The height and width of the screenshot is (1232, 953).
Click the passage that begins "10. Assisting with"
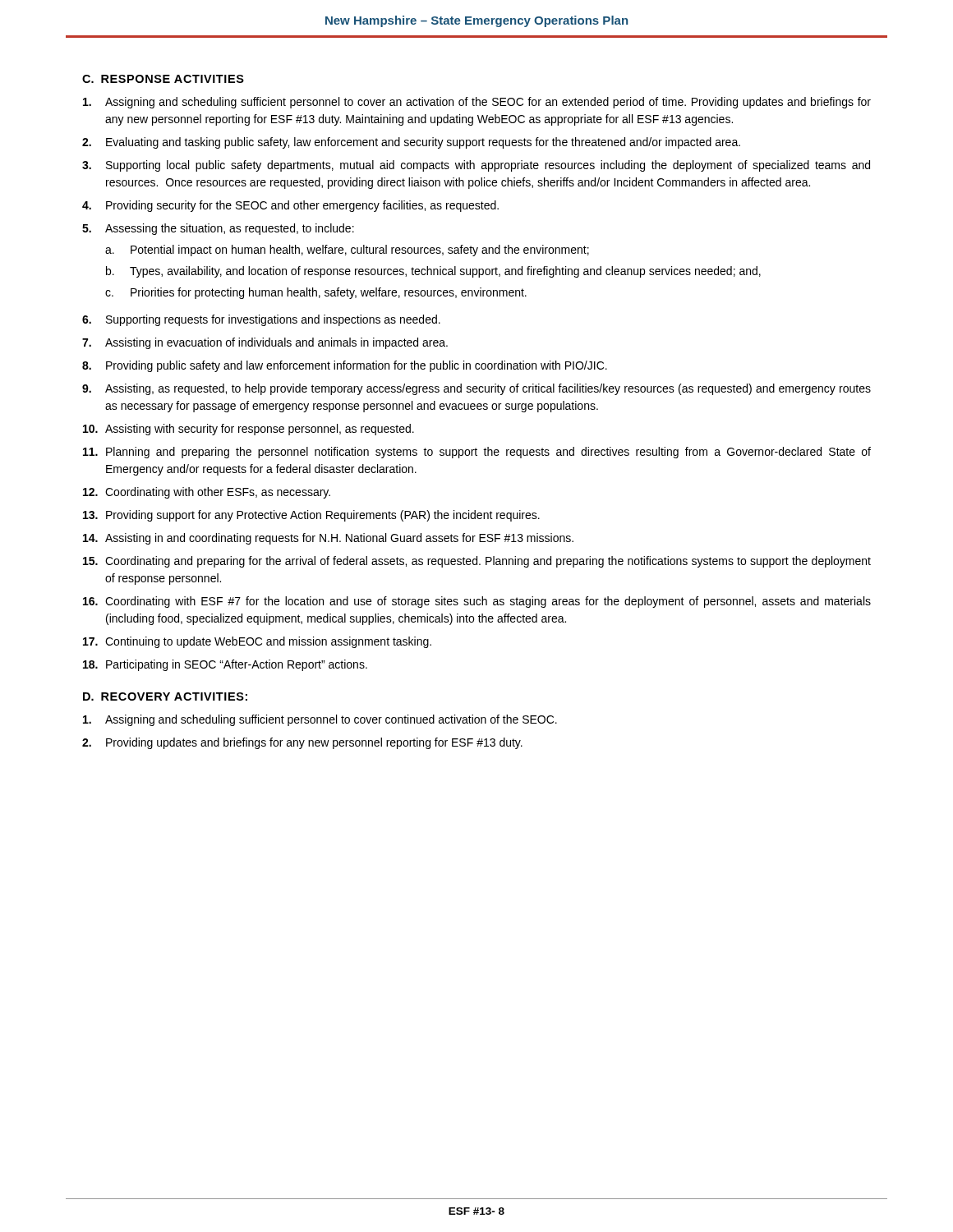249,430
